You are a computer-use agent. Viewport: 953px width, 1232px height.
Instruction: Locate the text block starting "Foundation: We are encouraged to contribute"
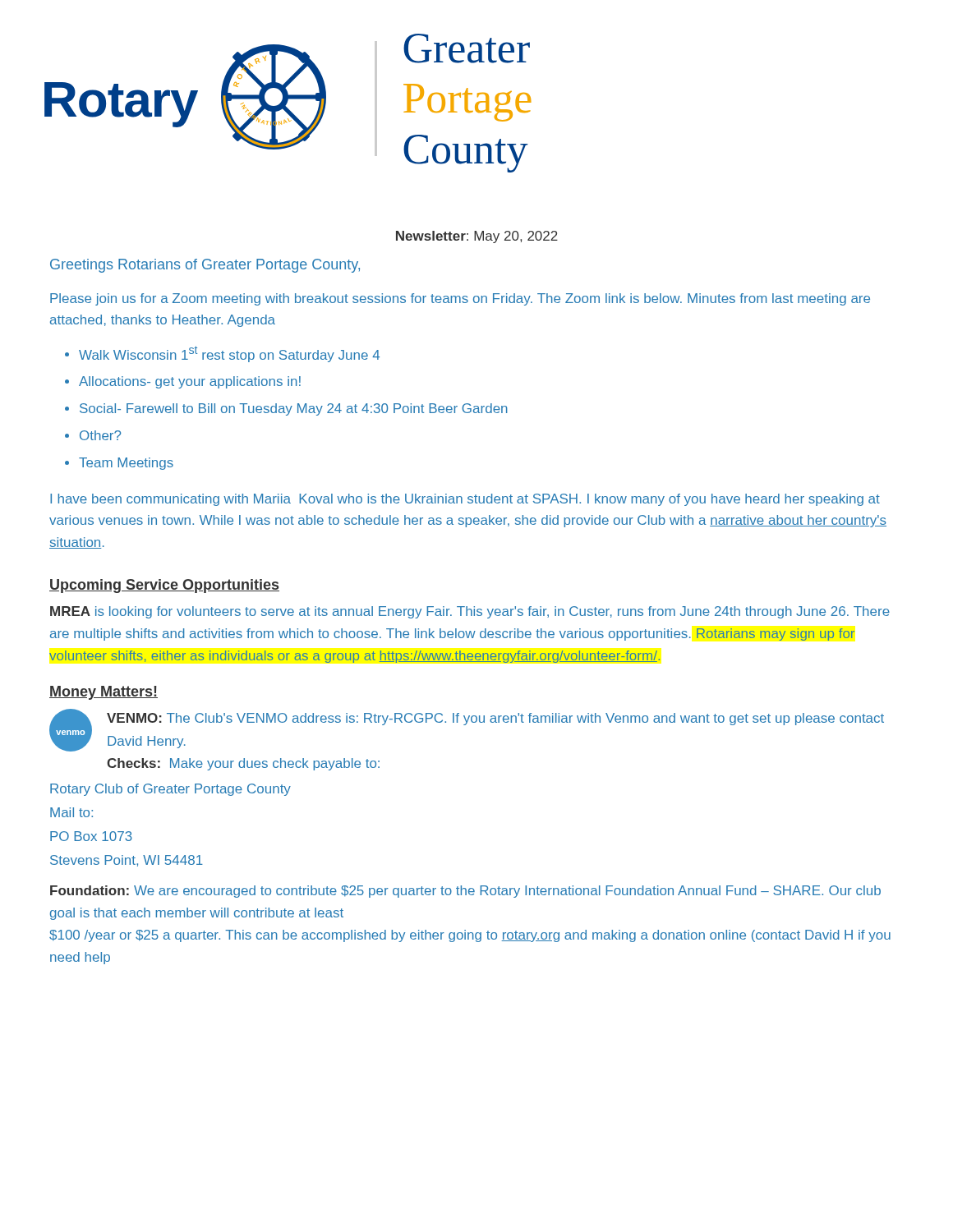470,924
